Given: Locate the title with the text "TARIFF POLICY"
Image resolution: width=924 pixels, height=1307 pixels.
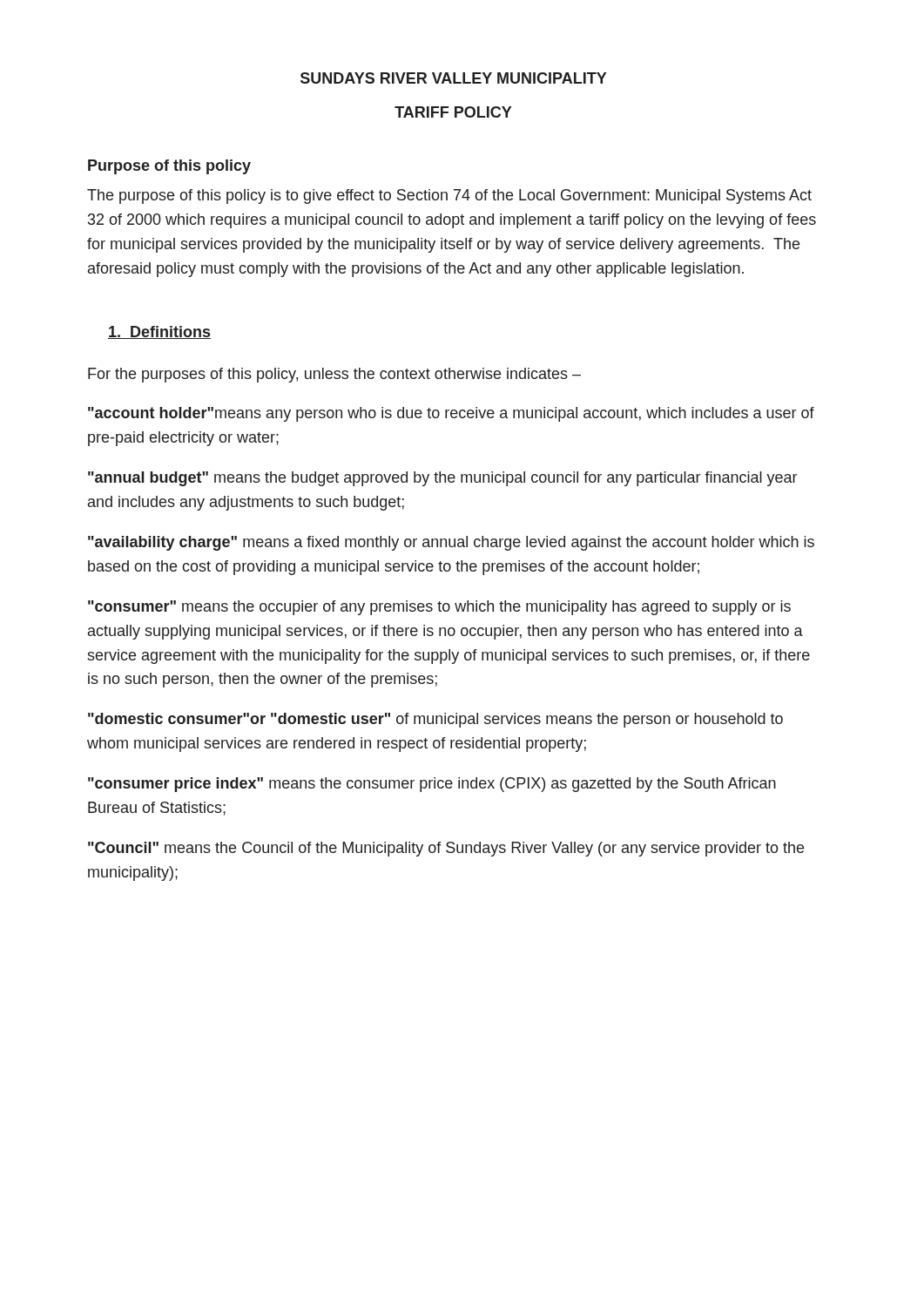Looking at the screenshot, I should point(453,112).
